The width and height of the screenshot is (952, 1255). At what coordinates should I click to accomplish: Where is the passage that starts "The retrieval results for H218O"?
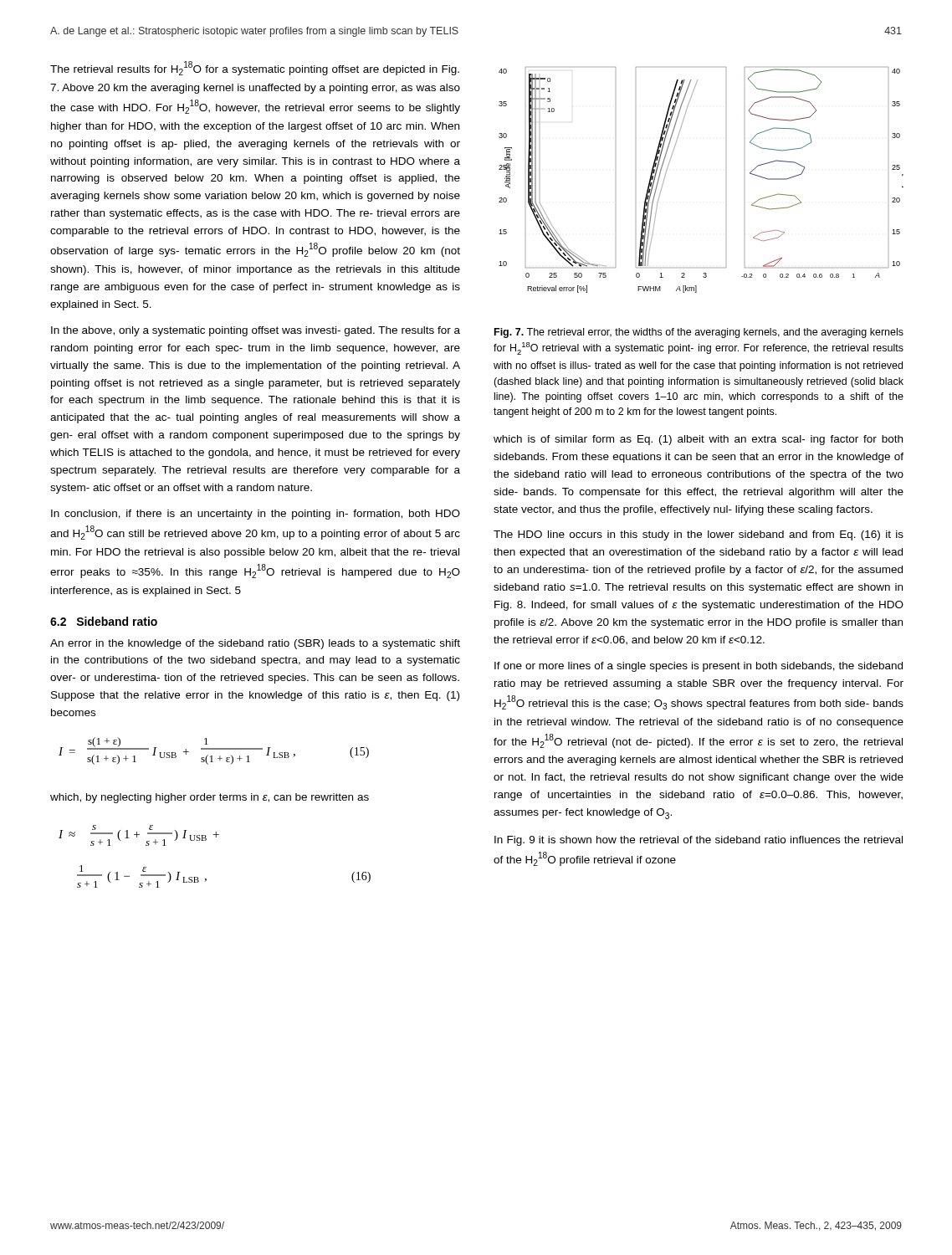point(255,185)
